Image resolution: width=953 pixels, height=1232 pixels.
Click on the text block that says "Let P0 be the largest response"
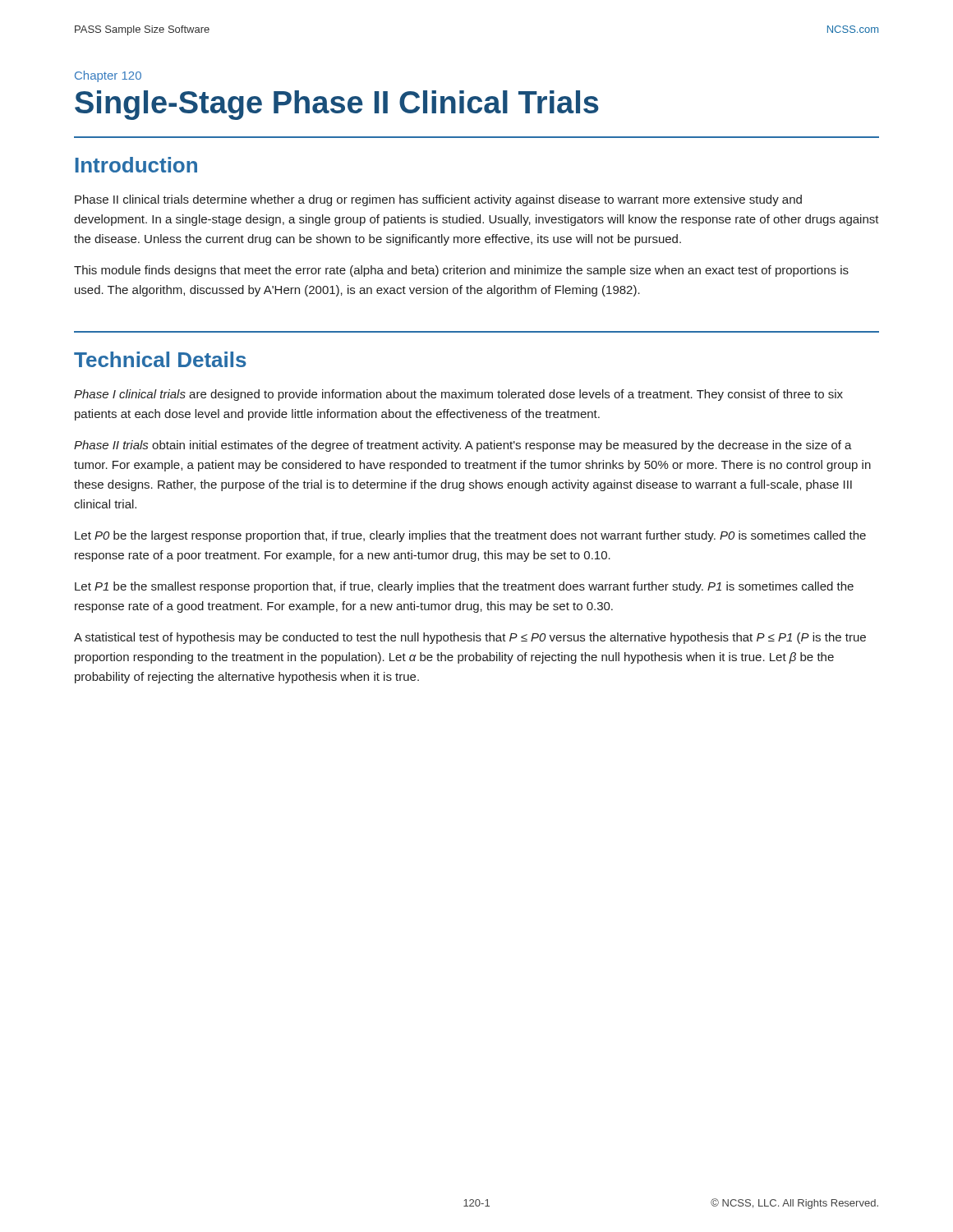click(x=470, y=545)
